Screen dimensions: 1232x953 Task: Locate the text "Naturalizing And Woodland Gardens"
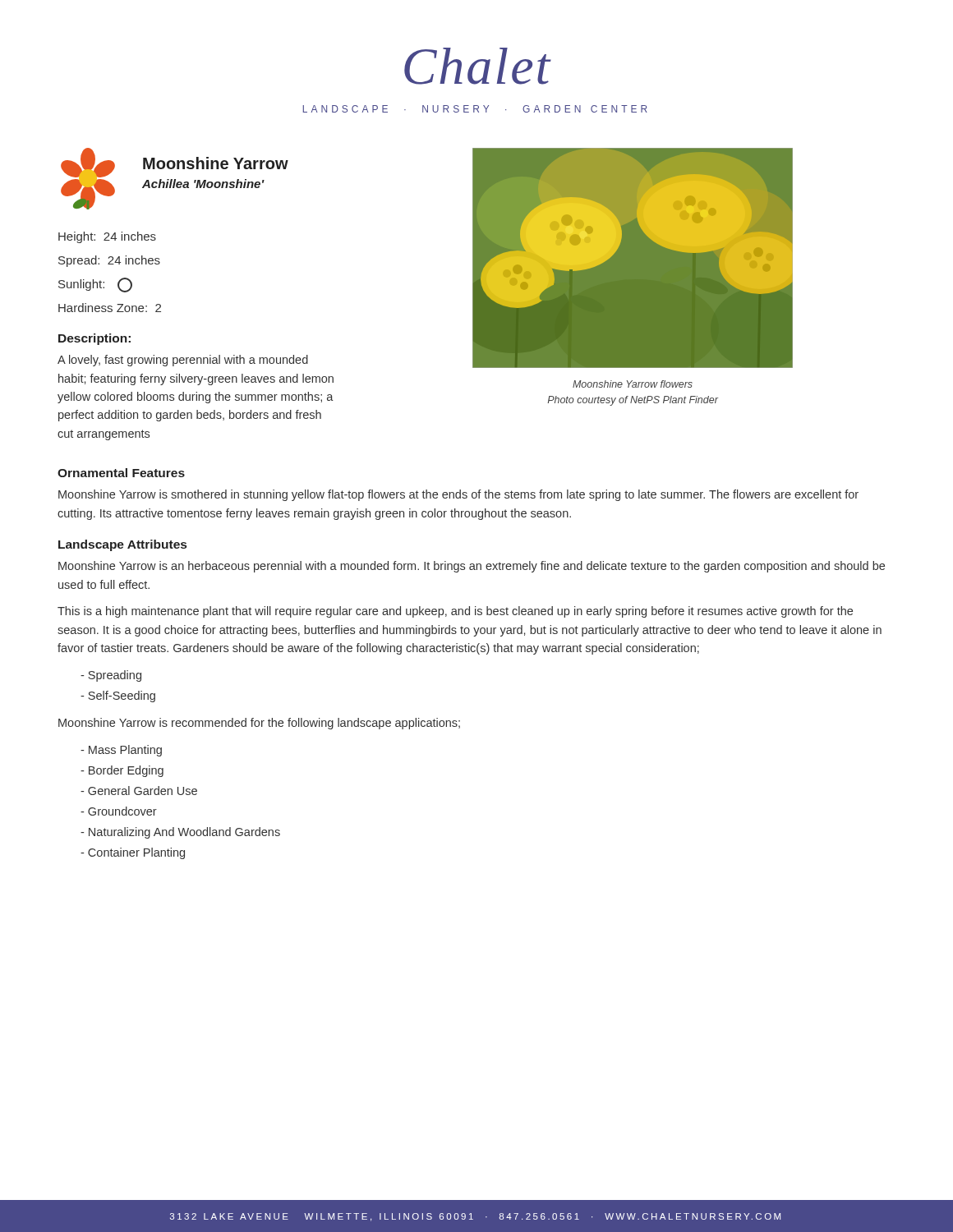[180, 832]
